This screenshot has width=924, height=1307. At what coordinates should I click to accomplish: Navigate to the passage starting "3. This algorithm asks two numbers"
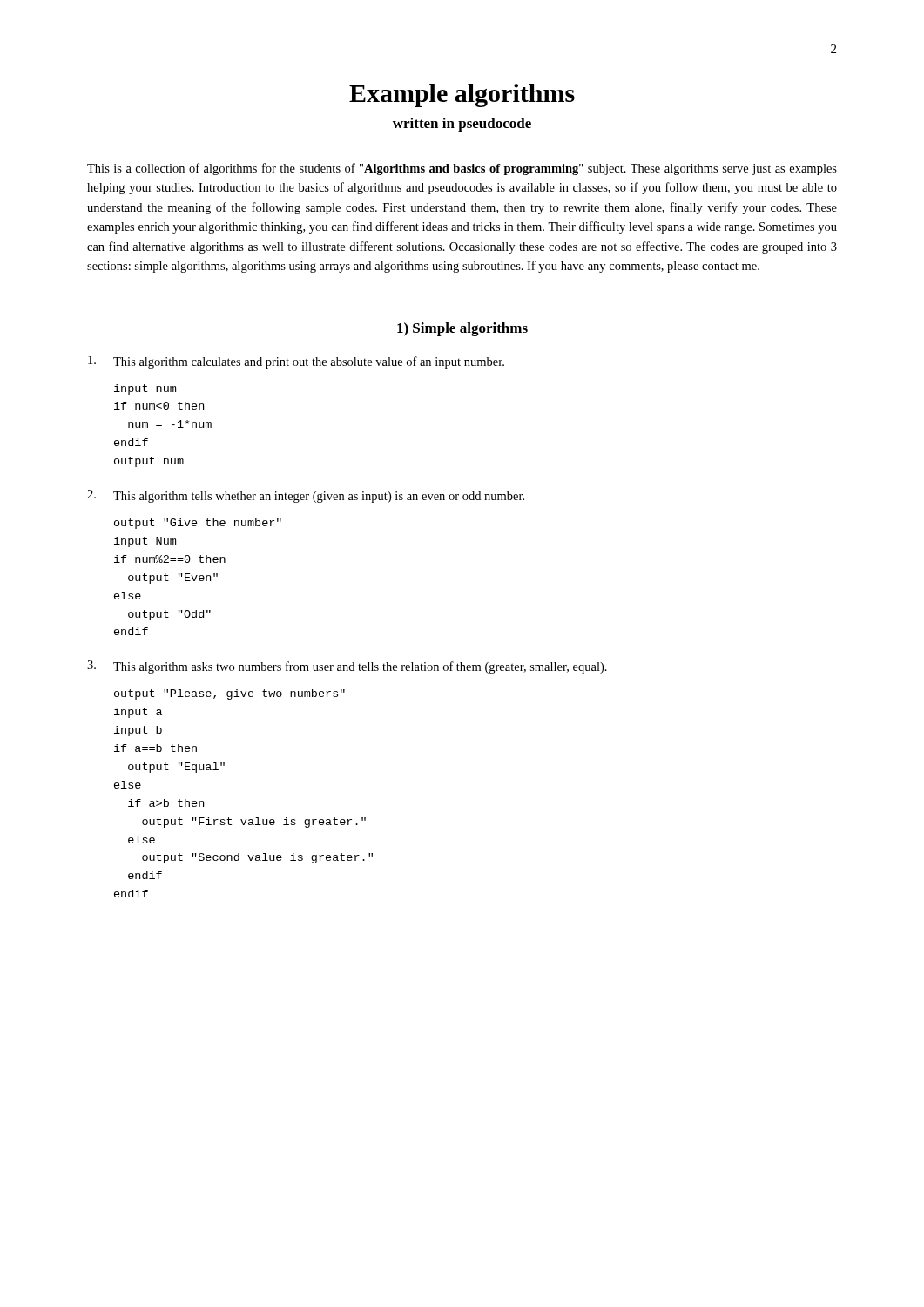(462, 668)
